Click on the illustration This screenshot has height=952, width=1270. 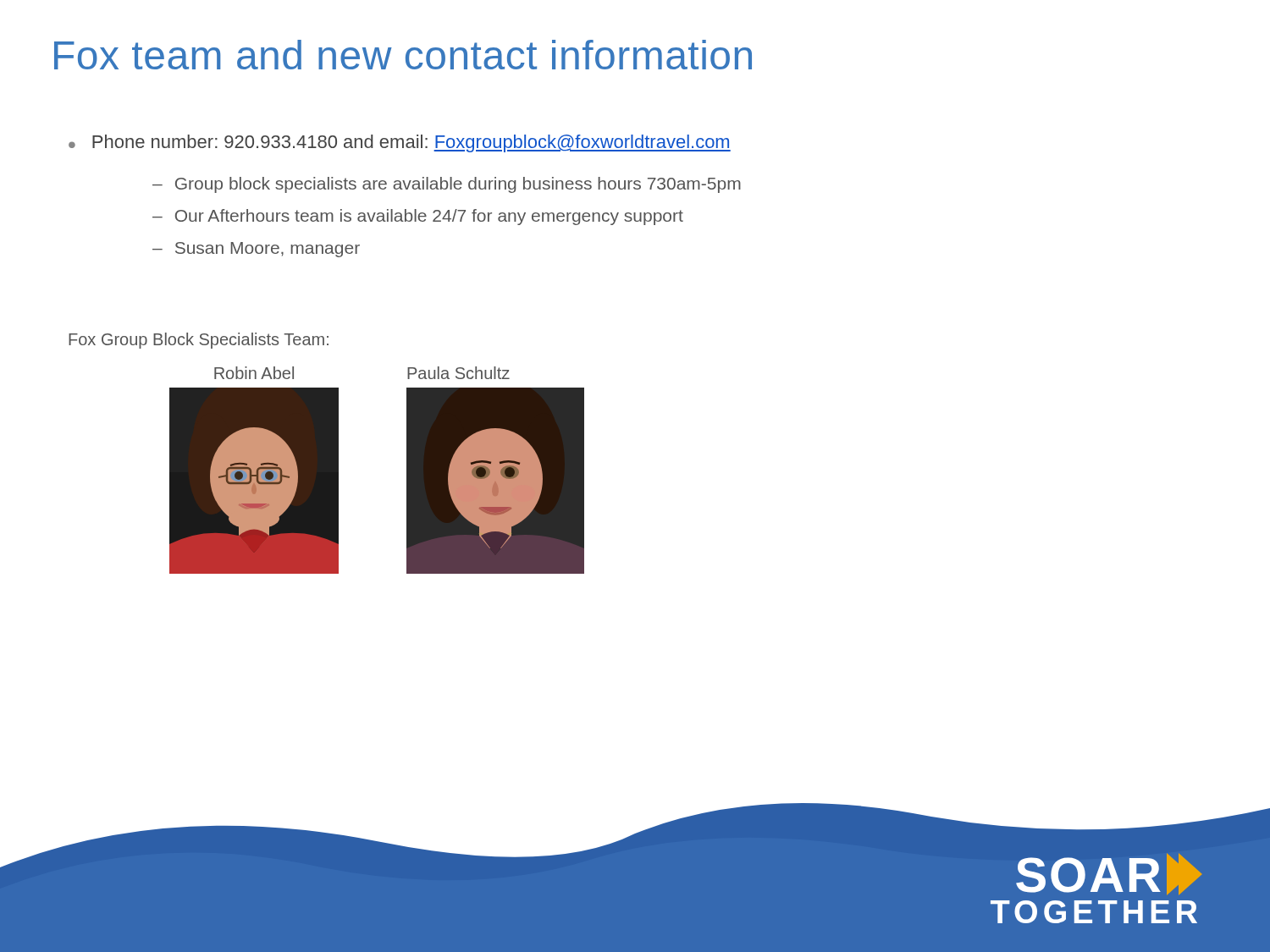pos(635,859)
